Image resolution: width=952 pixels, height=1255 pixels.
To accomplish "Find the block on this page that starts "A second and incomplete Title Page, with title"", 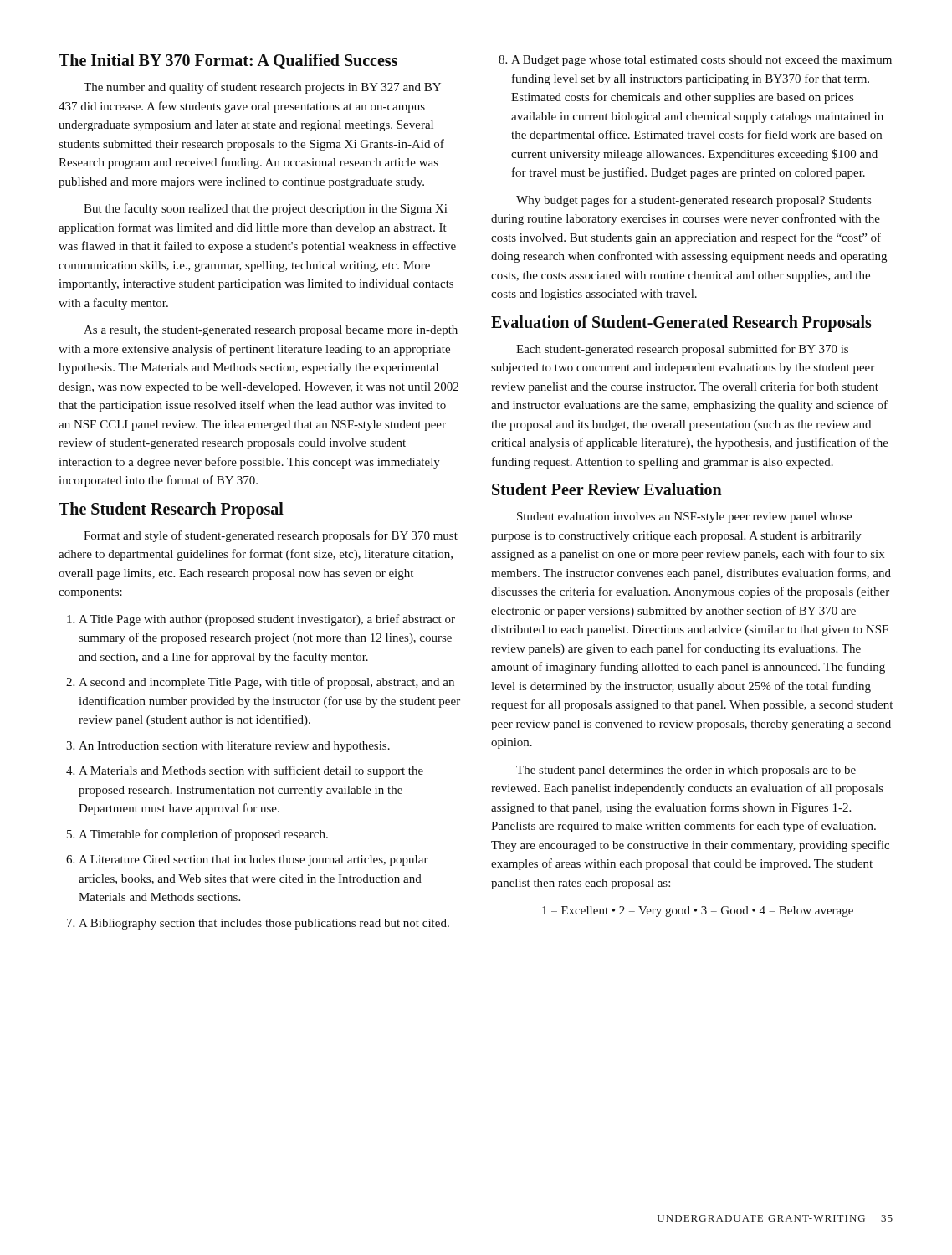I will coord(270,701).
